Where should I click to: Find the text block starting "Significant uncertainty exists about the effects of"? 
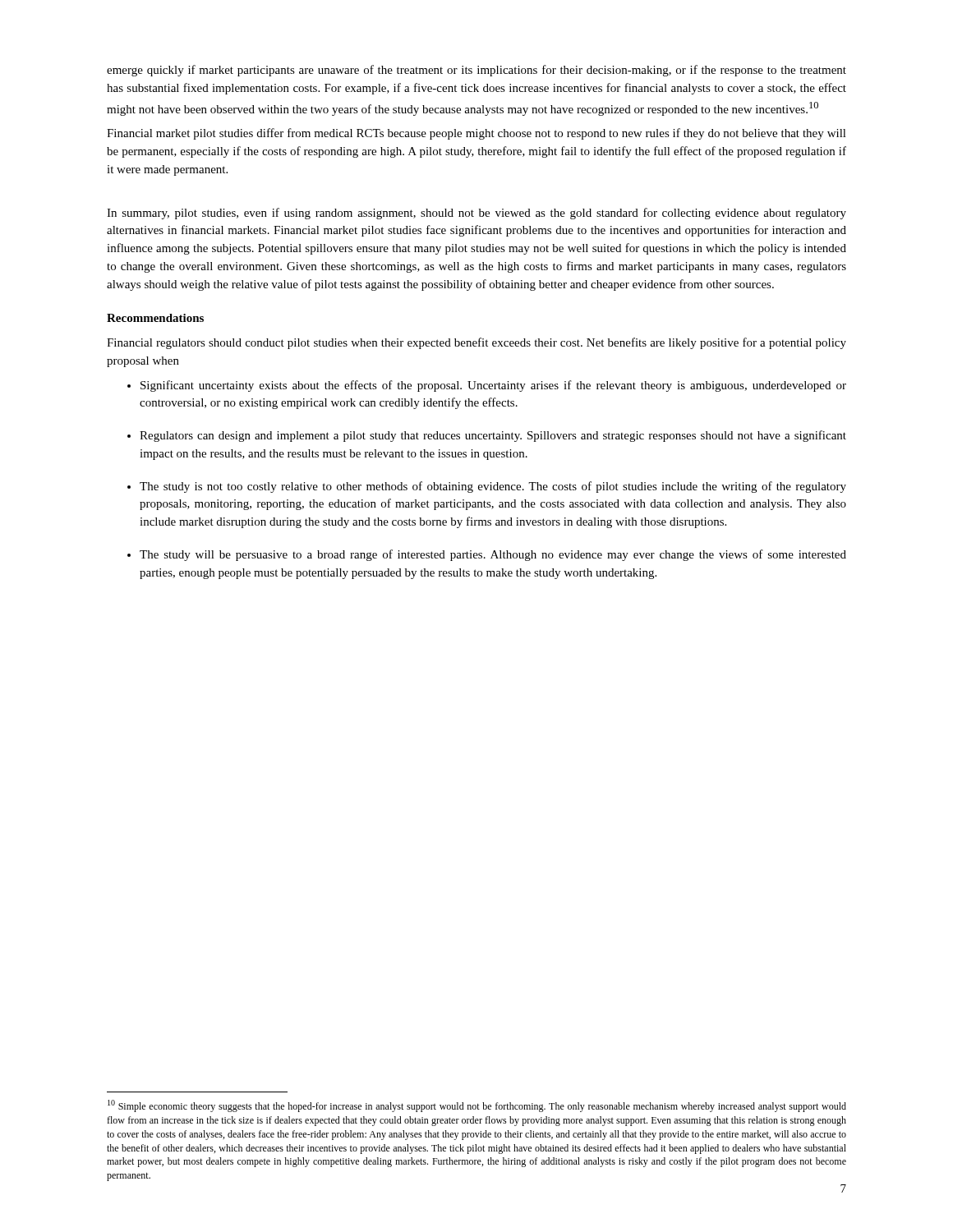pos(493,394)
